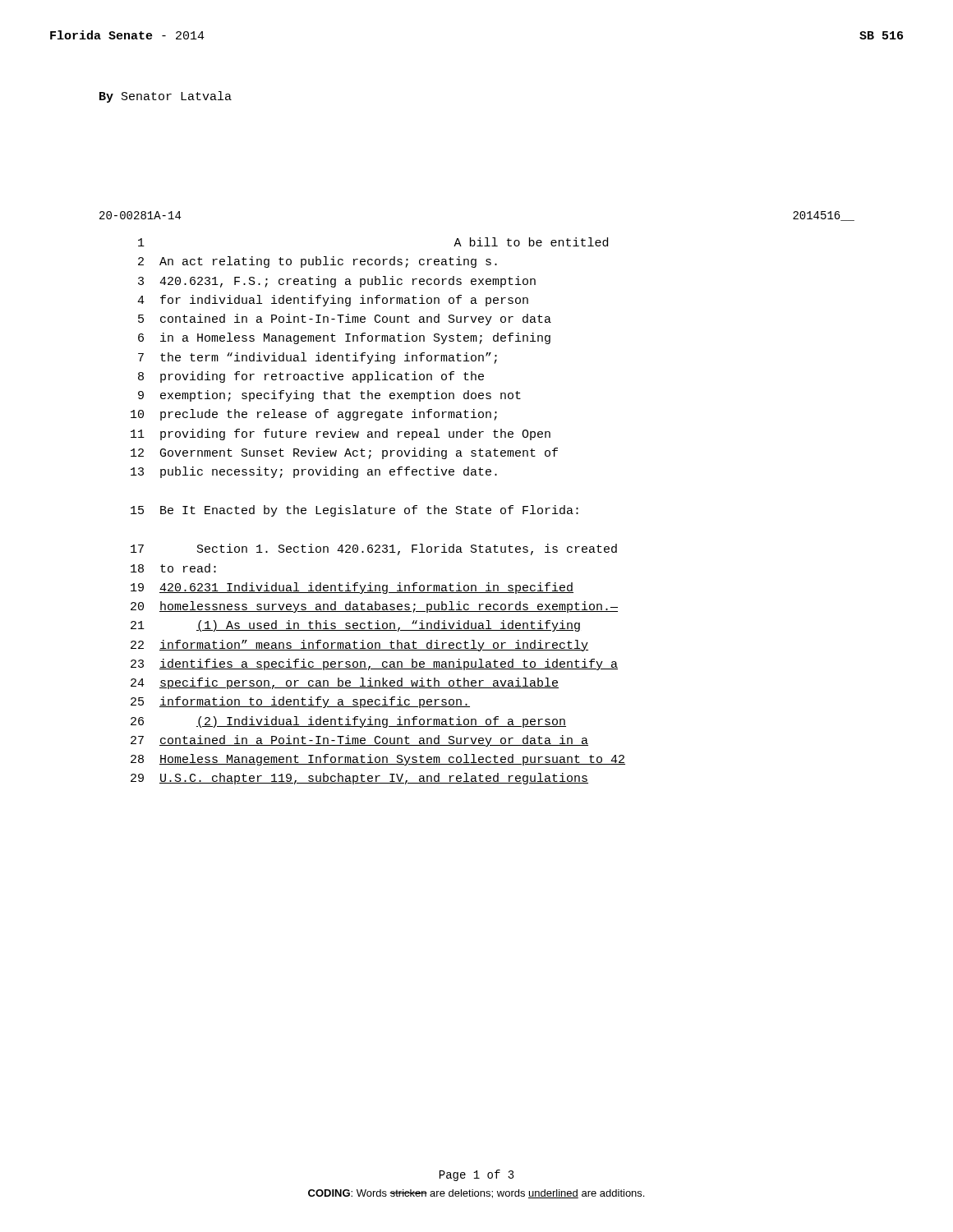The width and height of the screenshot is (953, 1232).
Task: Find the block on this page that starts "17 Section 1. Section 420.6231, Florida"
Action: [x=501, y=550]
